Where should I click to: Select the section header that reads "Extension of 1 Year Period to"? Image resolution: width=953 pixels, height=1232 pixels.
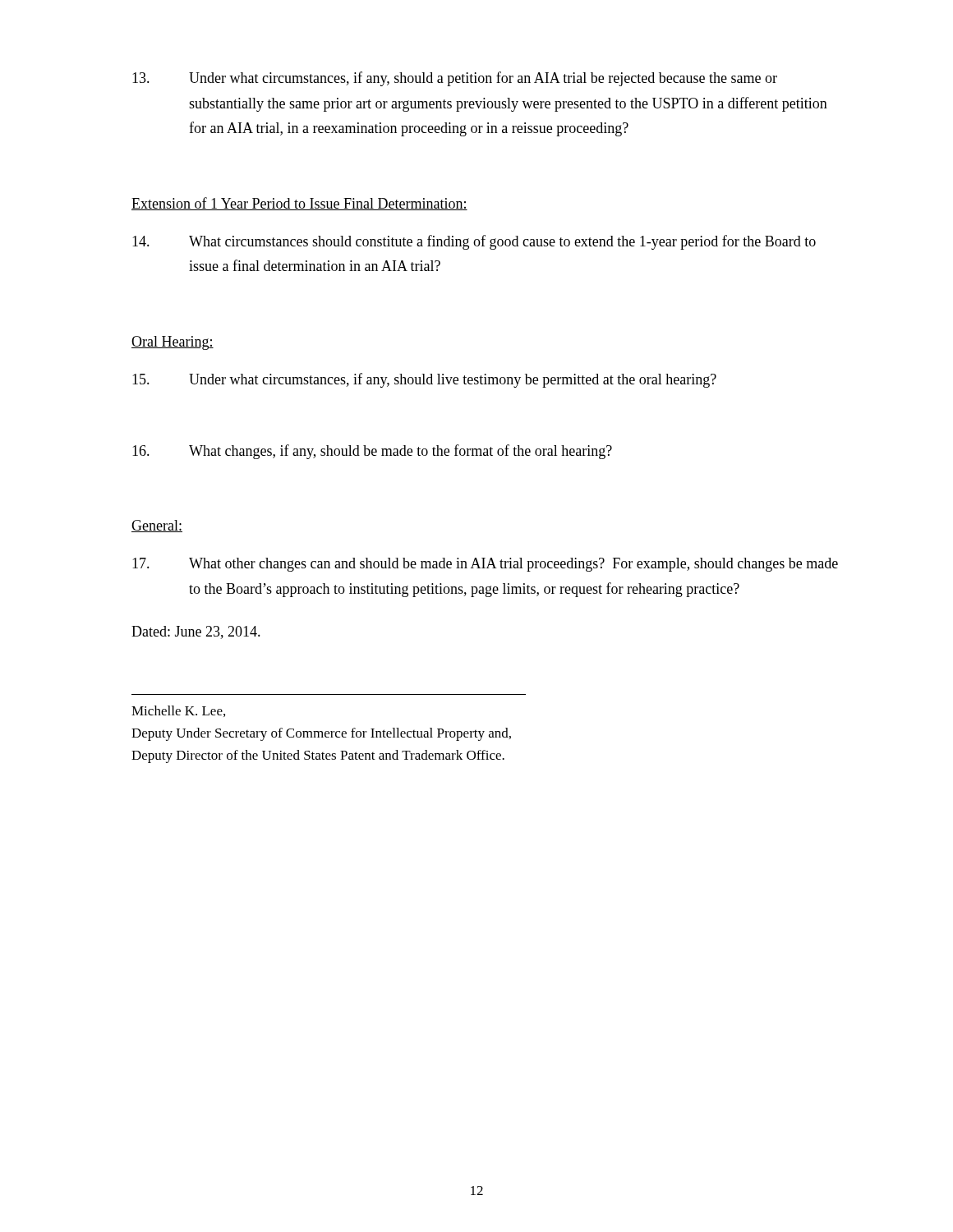tap(299, 204)
